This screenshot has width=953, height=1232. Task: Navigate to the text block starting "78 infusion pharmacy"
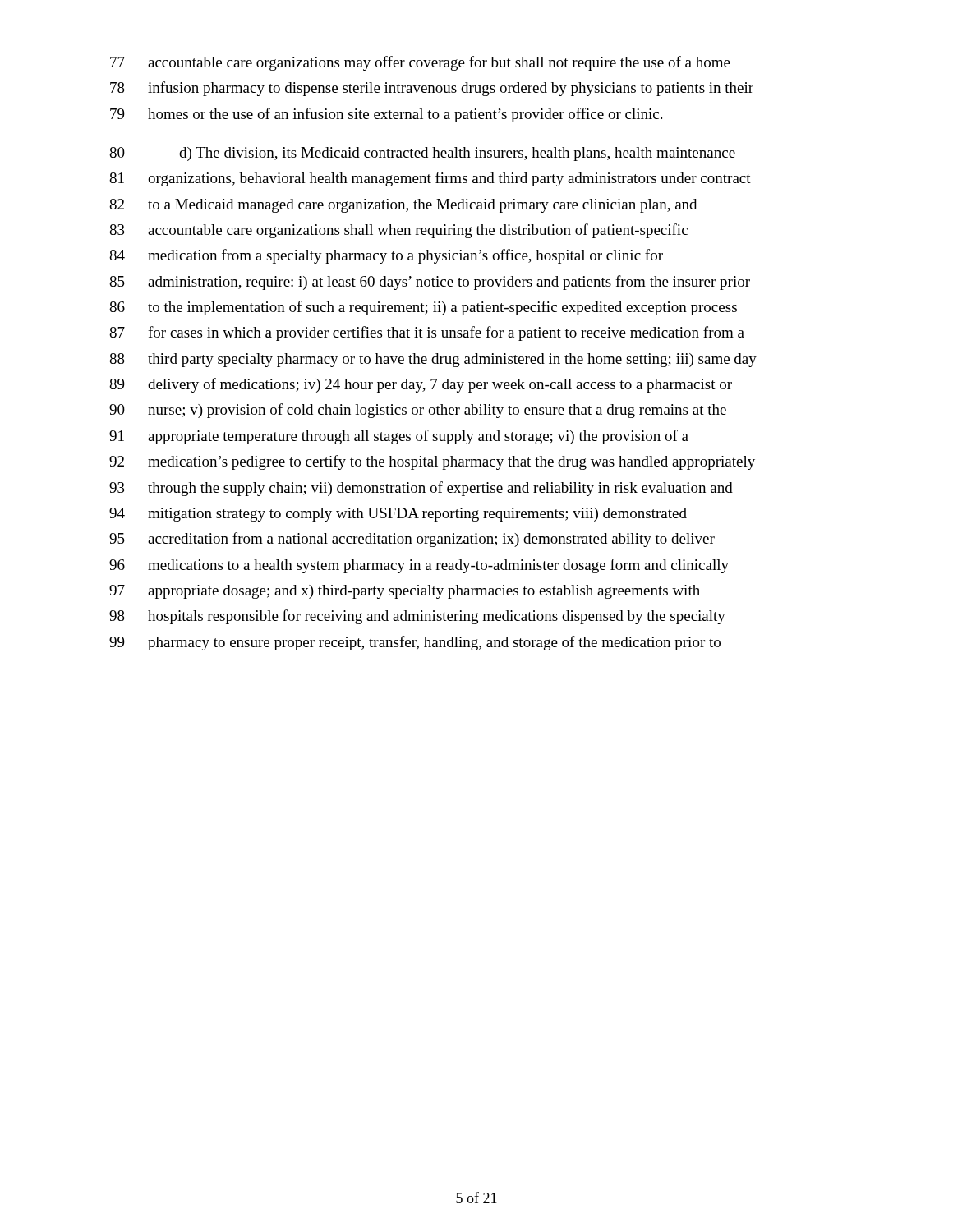(476, 88)
